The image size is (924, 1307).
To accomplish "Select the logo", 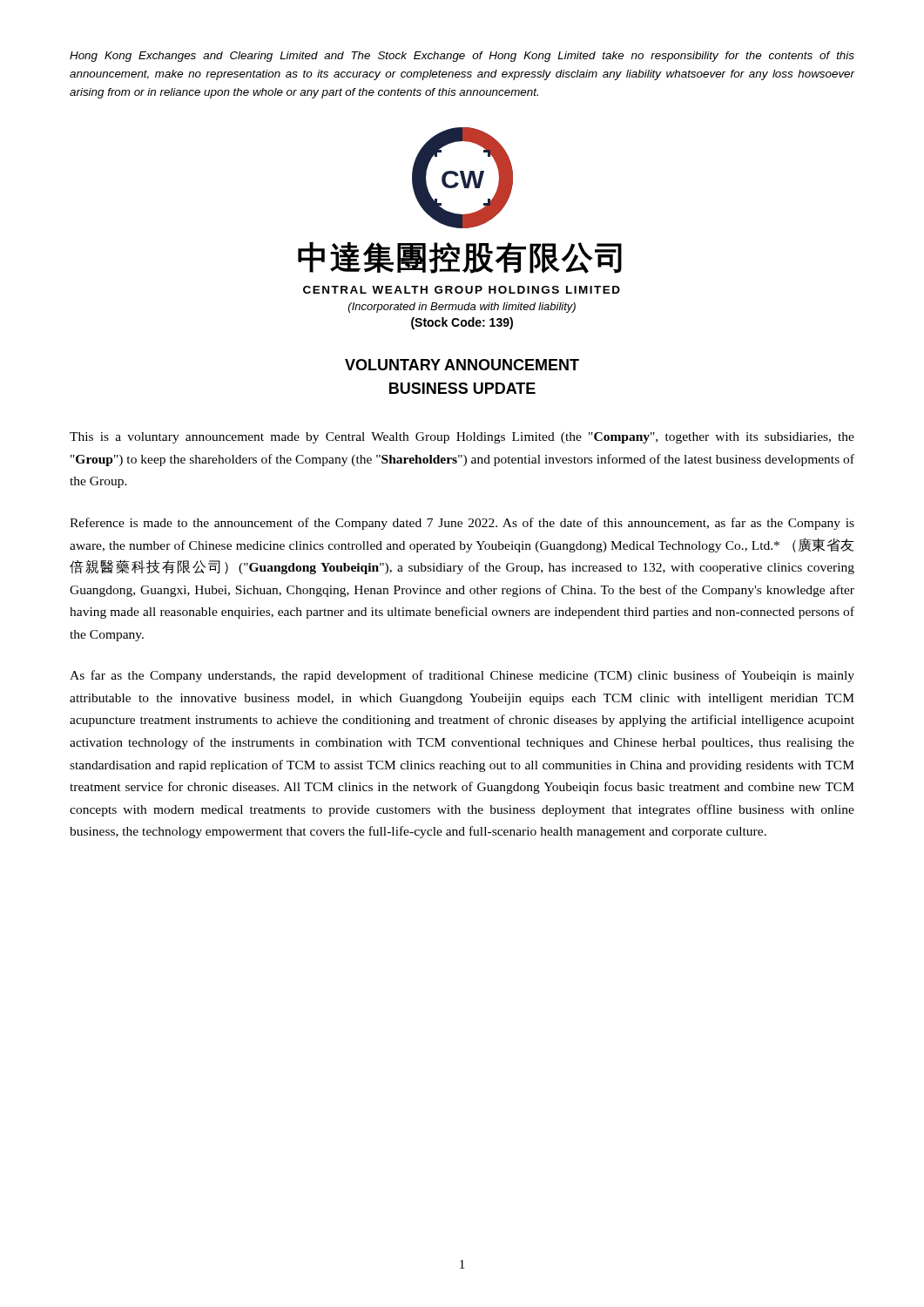I will [x=462, y=228].
